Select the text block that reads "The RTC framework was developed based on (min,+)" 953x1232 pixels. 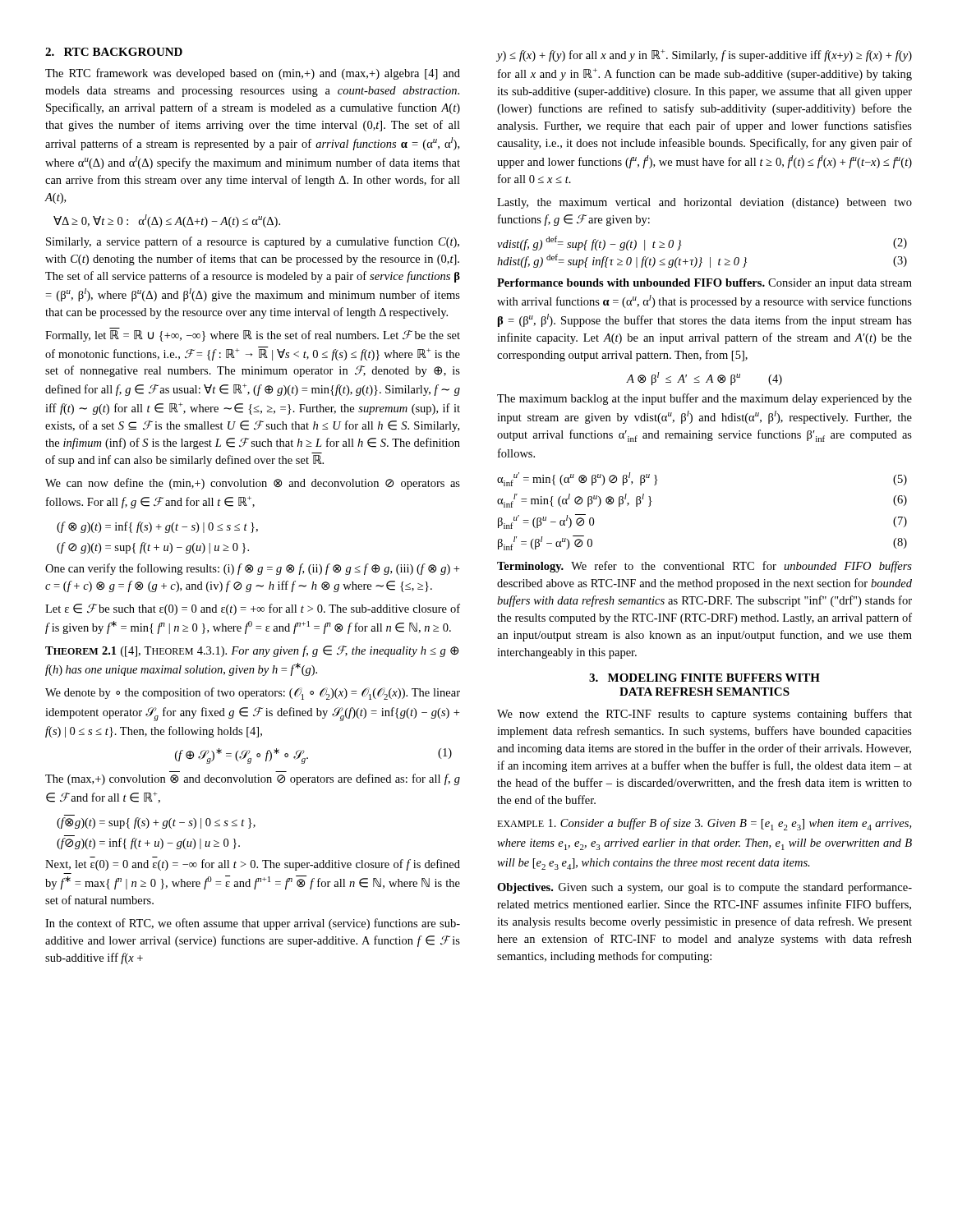[x=253, y=135]
